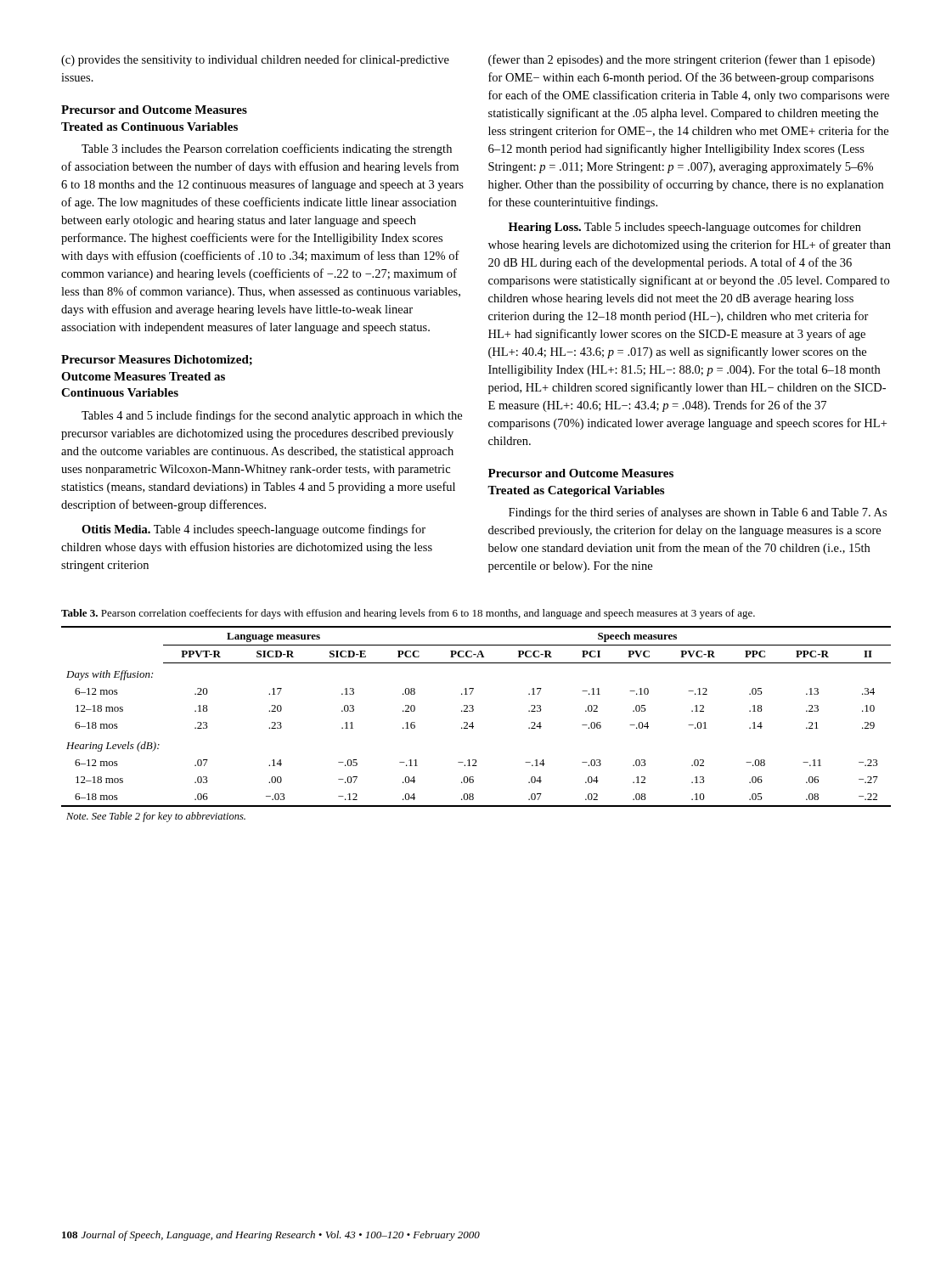
Task: Select a caption
Action: (x=408, y=613)
